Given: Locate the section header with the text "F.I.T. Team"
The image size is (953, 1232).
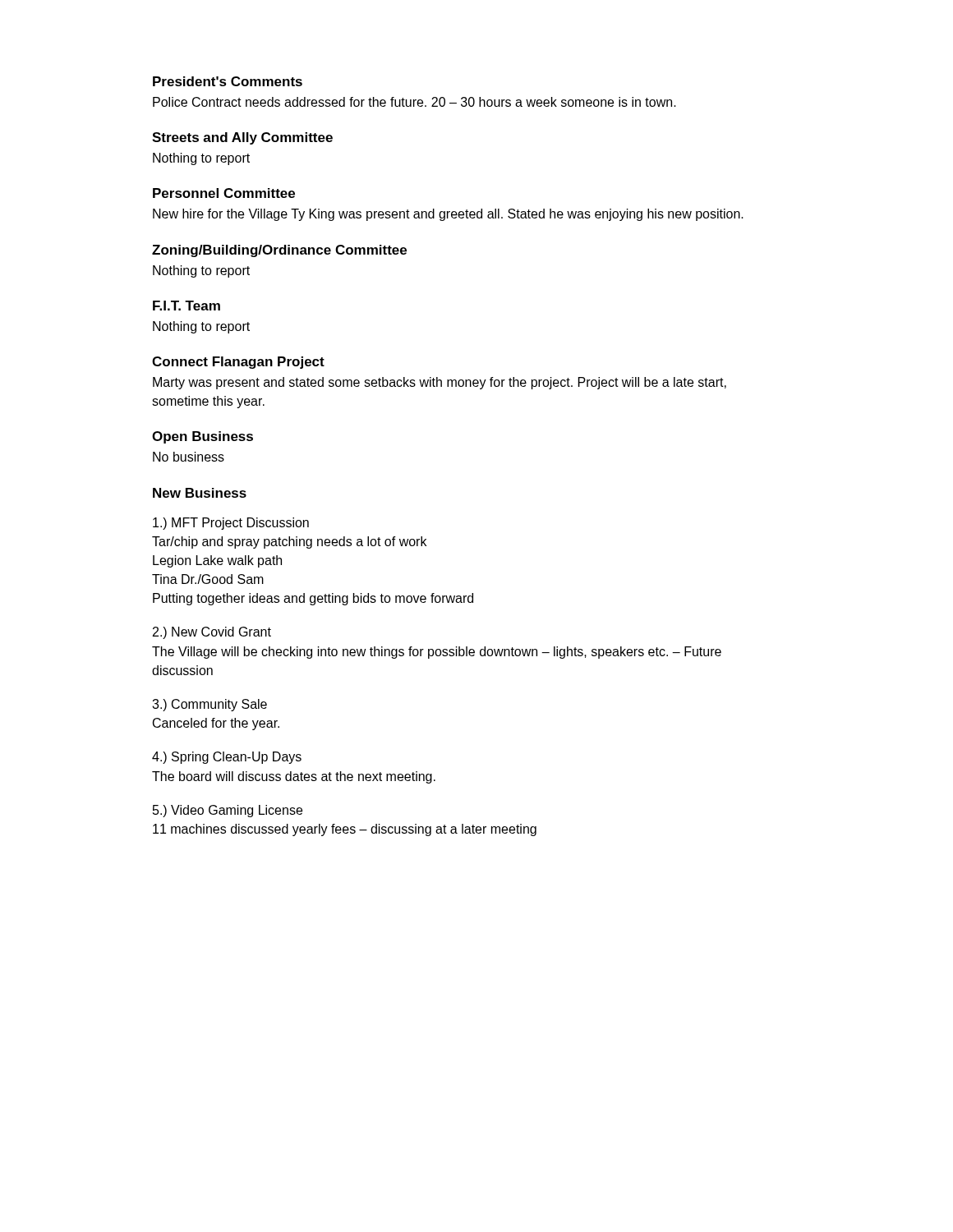Looking at the screenshot, I should [186, 306].
